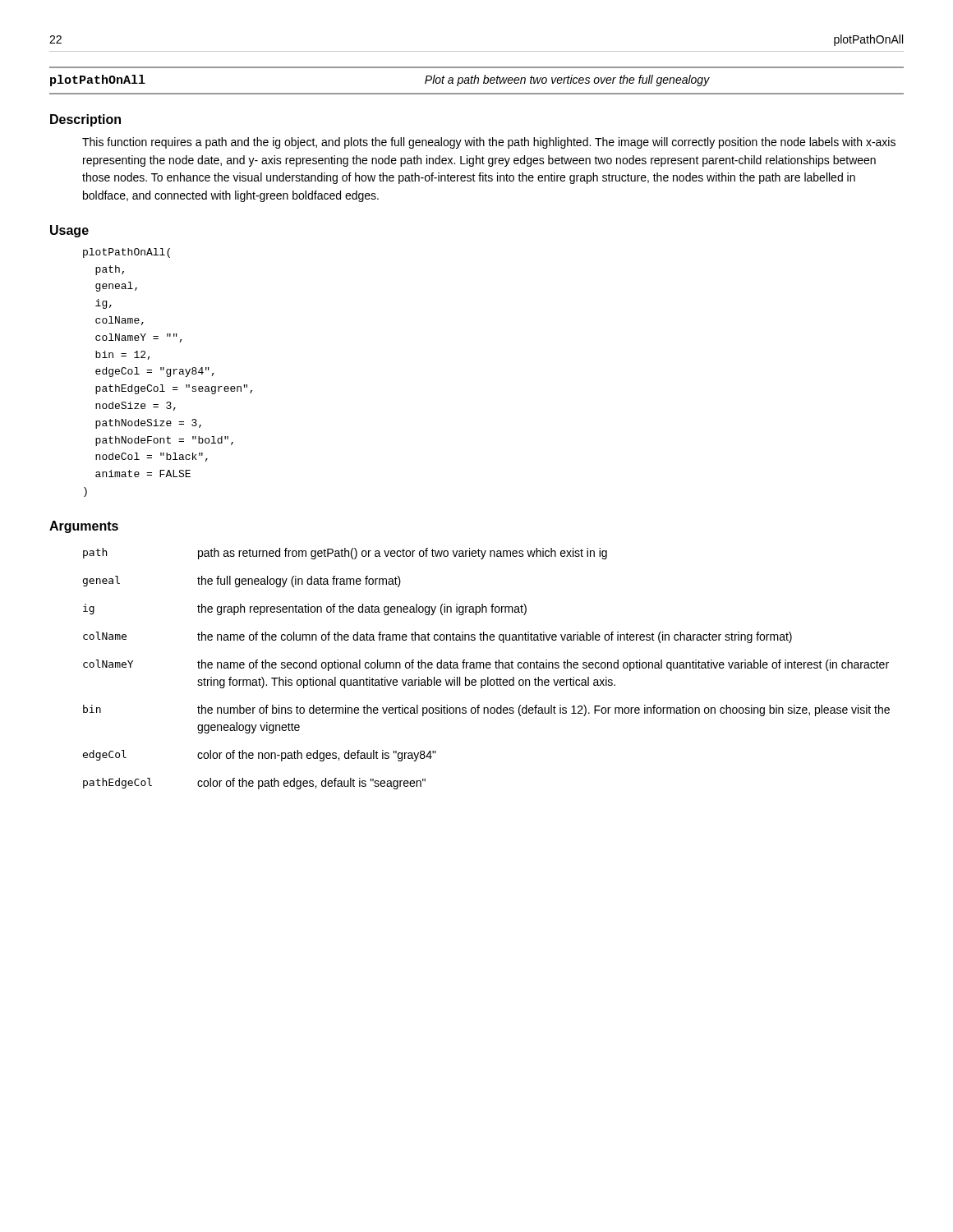Find the title

(x=476, y=80)
